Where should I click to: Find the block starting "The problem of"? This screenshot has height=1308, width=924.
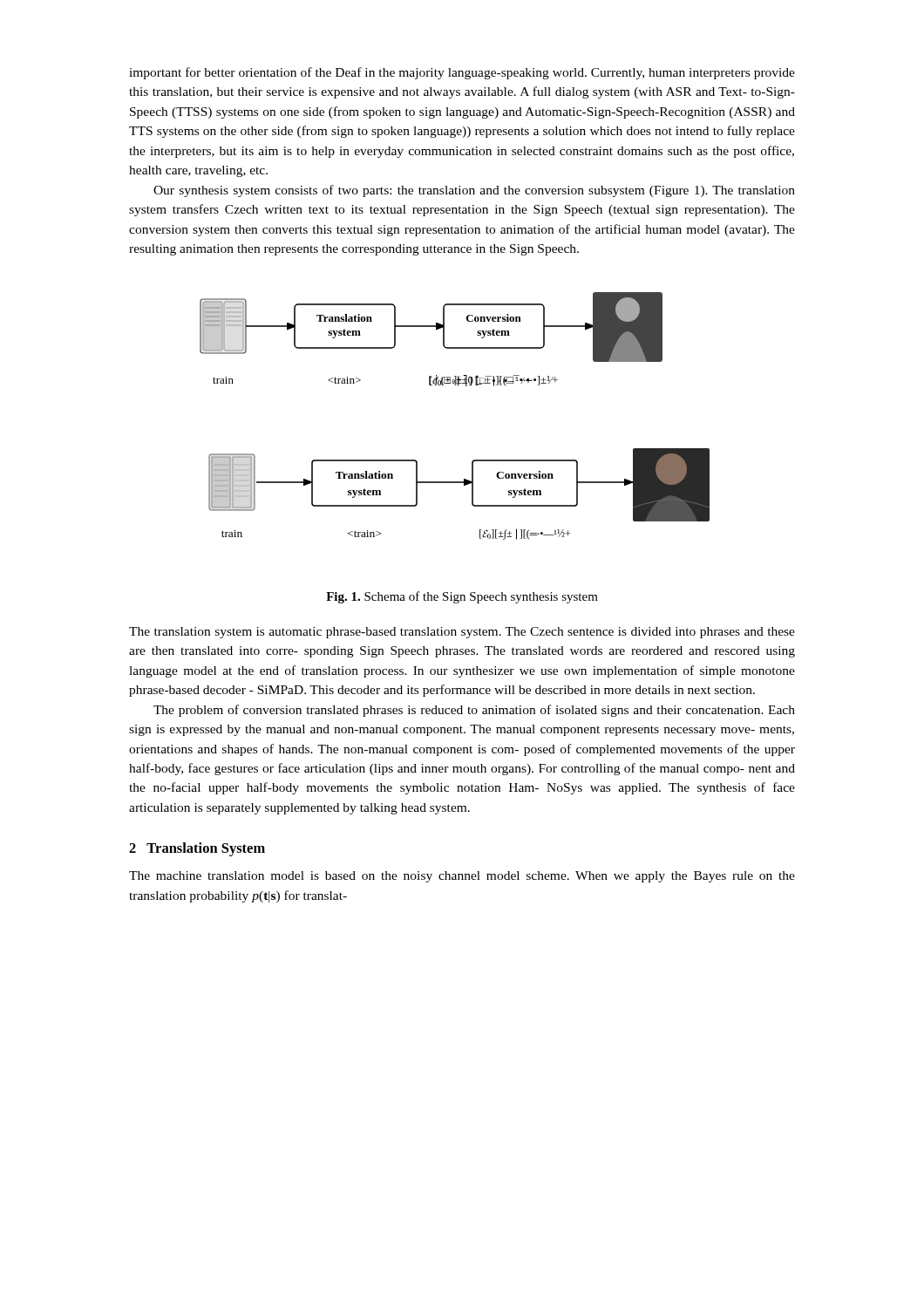462,759
